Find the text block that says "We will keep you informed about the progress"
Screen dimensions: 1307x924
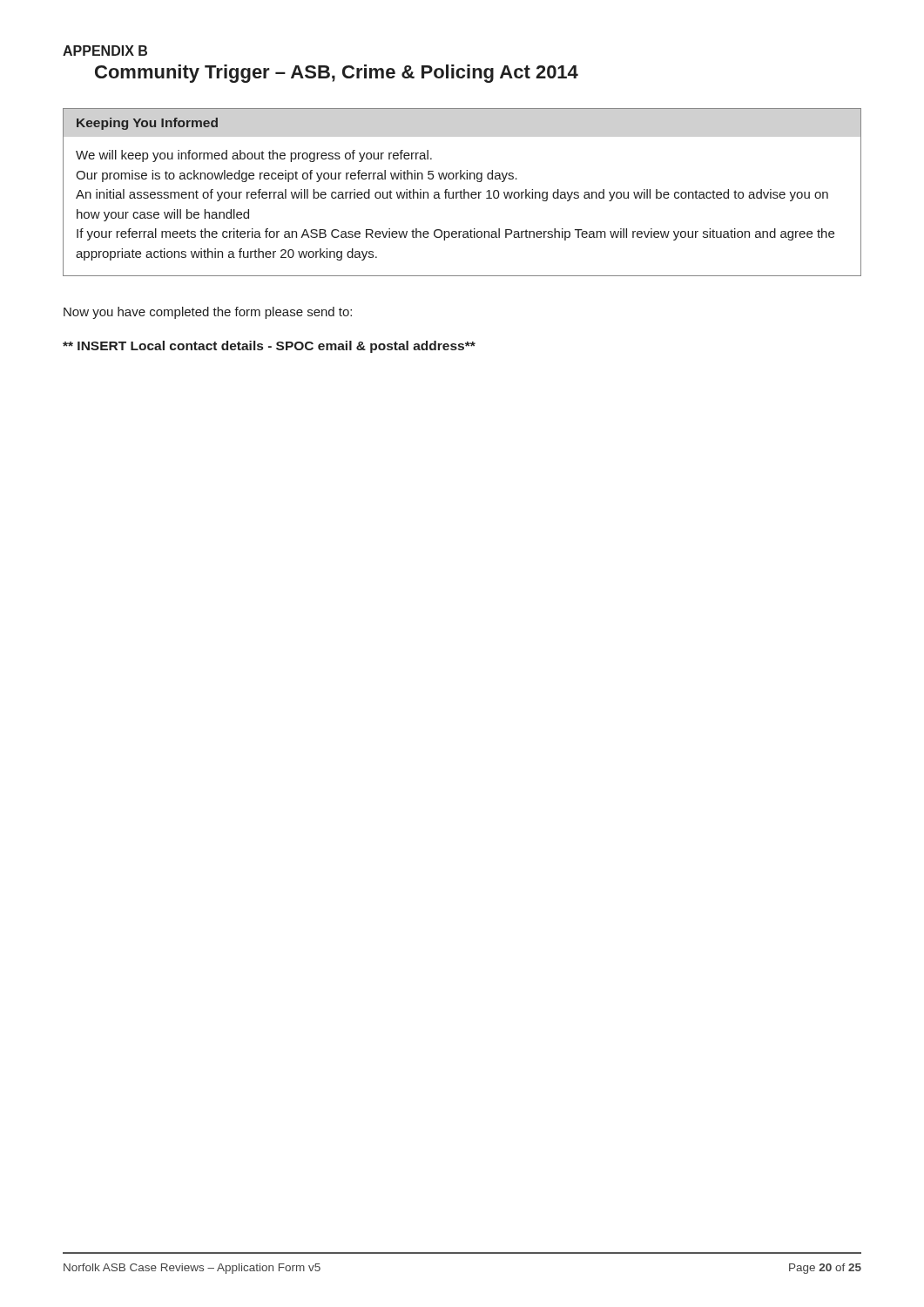(254, 156)
